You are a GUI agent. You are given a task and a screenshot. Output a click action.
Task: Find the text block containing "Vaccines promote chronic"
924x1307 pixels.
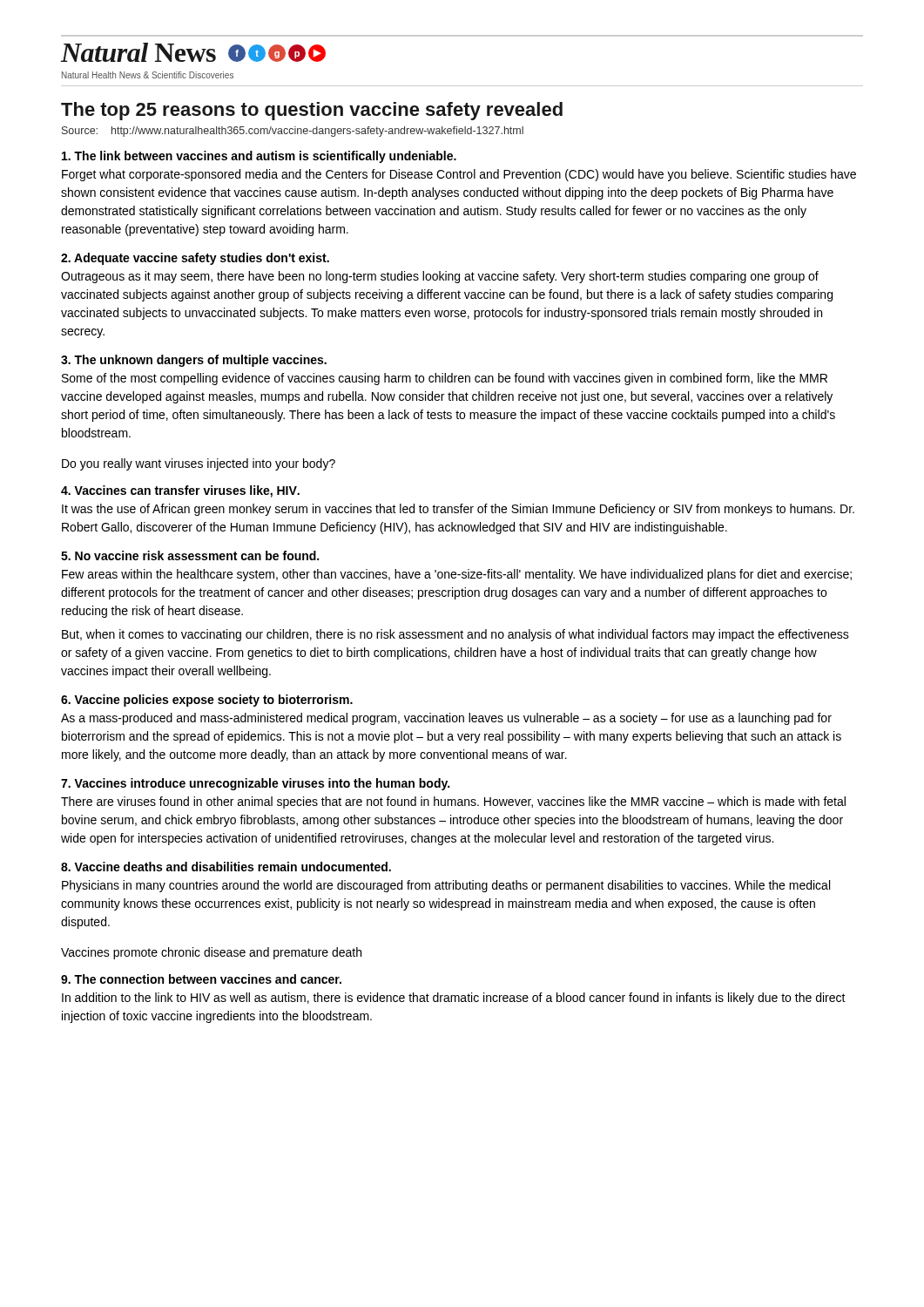(211, 953)
